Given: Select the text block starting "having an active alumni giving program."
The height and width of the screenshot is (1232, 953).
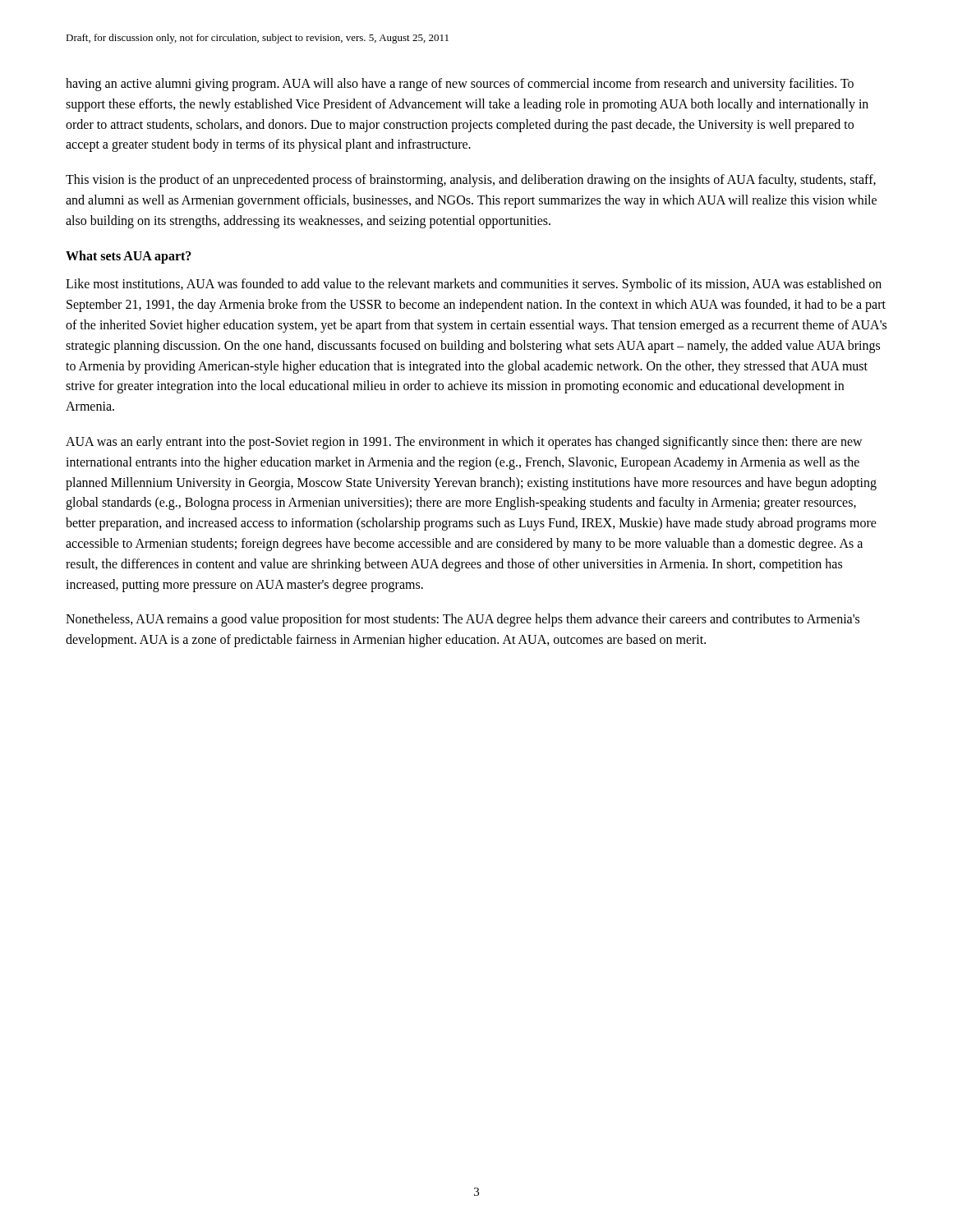Looking at the screenshot, I should (x=476, y=115).
